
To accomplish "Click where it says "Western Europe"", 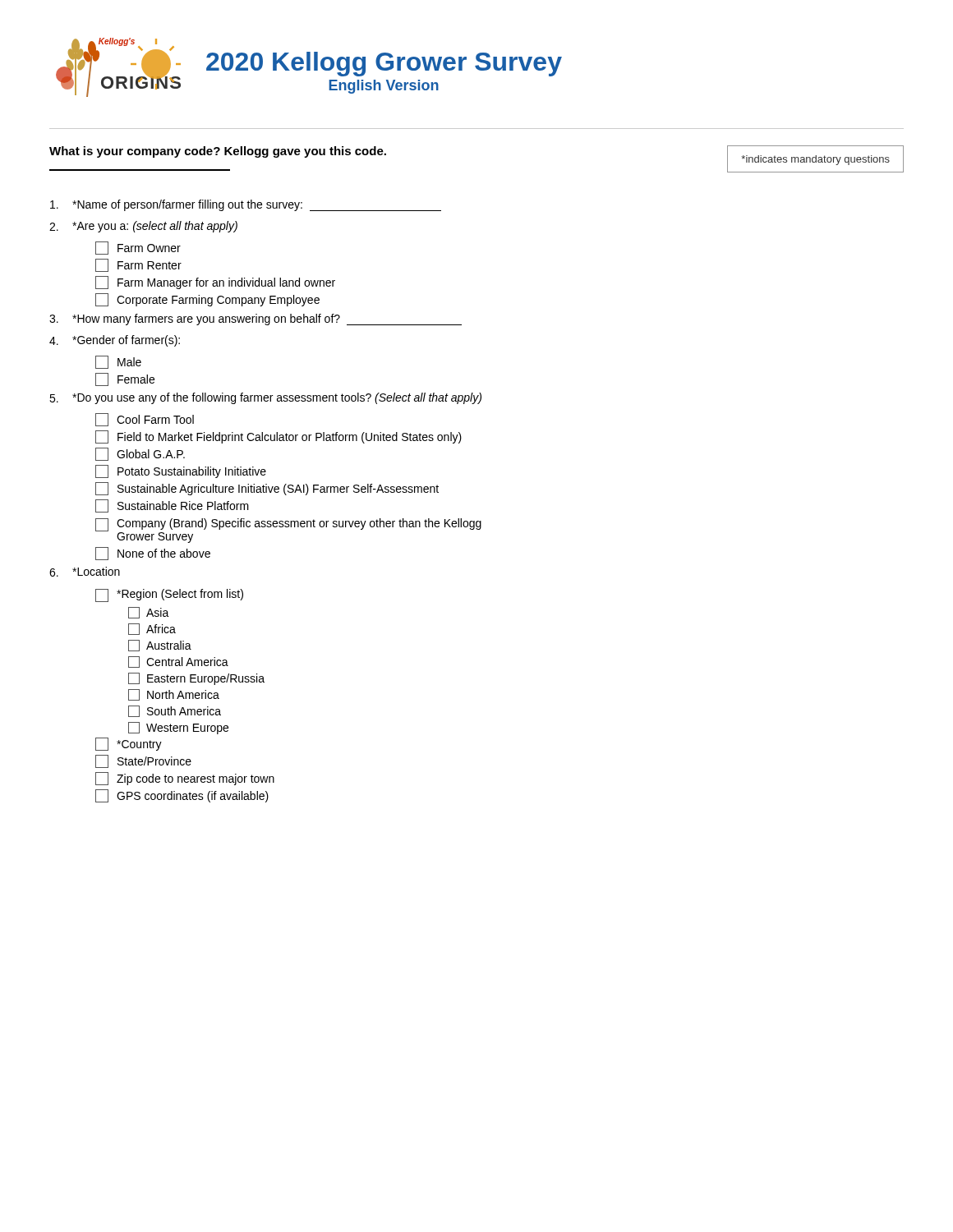I will (x=179, y=728).
